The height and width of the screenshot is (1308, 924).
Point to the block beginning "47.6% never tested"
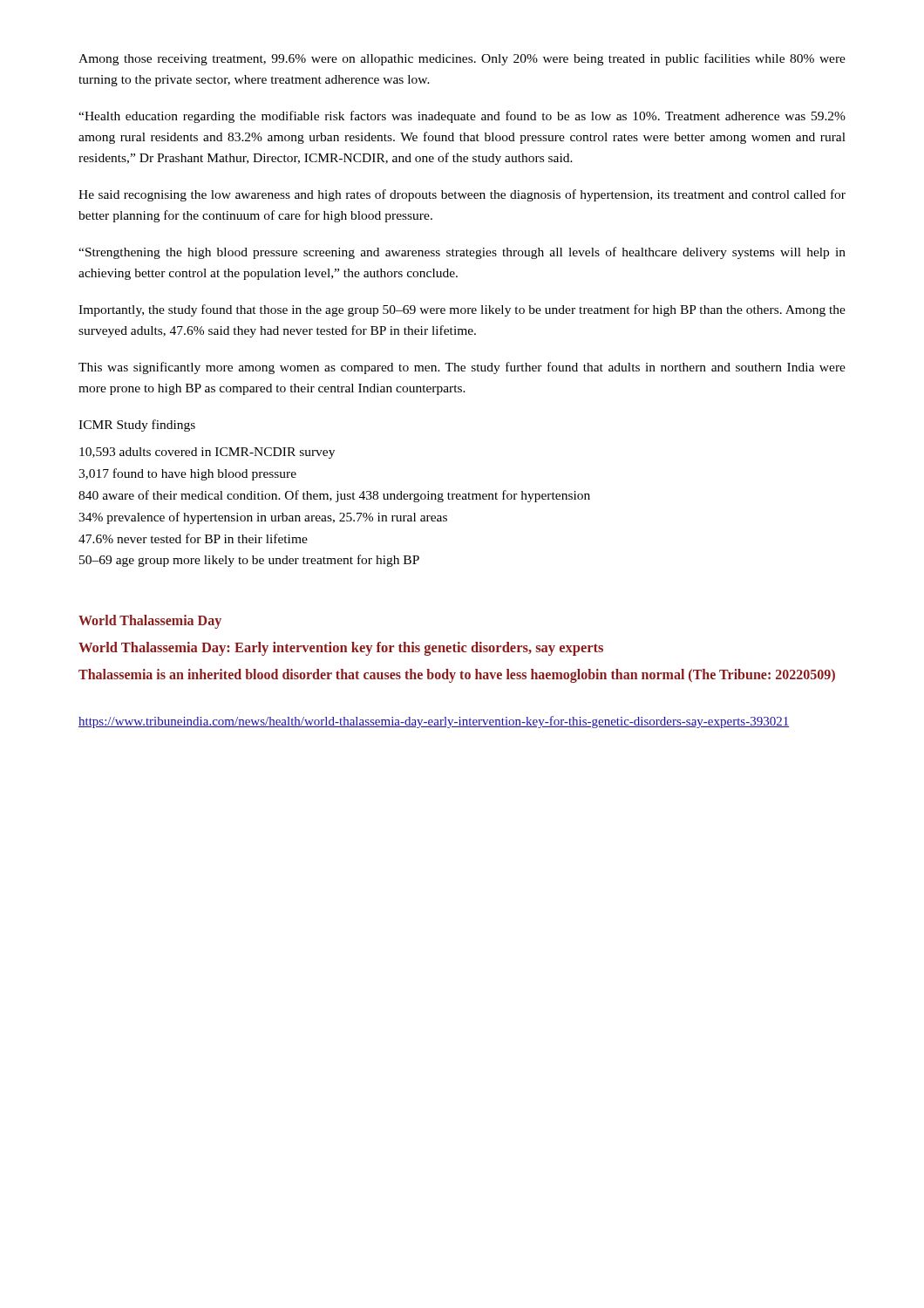193,538
